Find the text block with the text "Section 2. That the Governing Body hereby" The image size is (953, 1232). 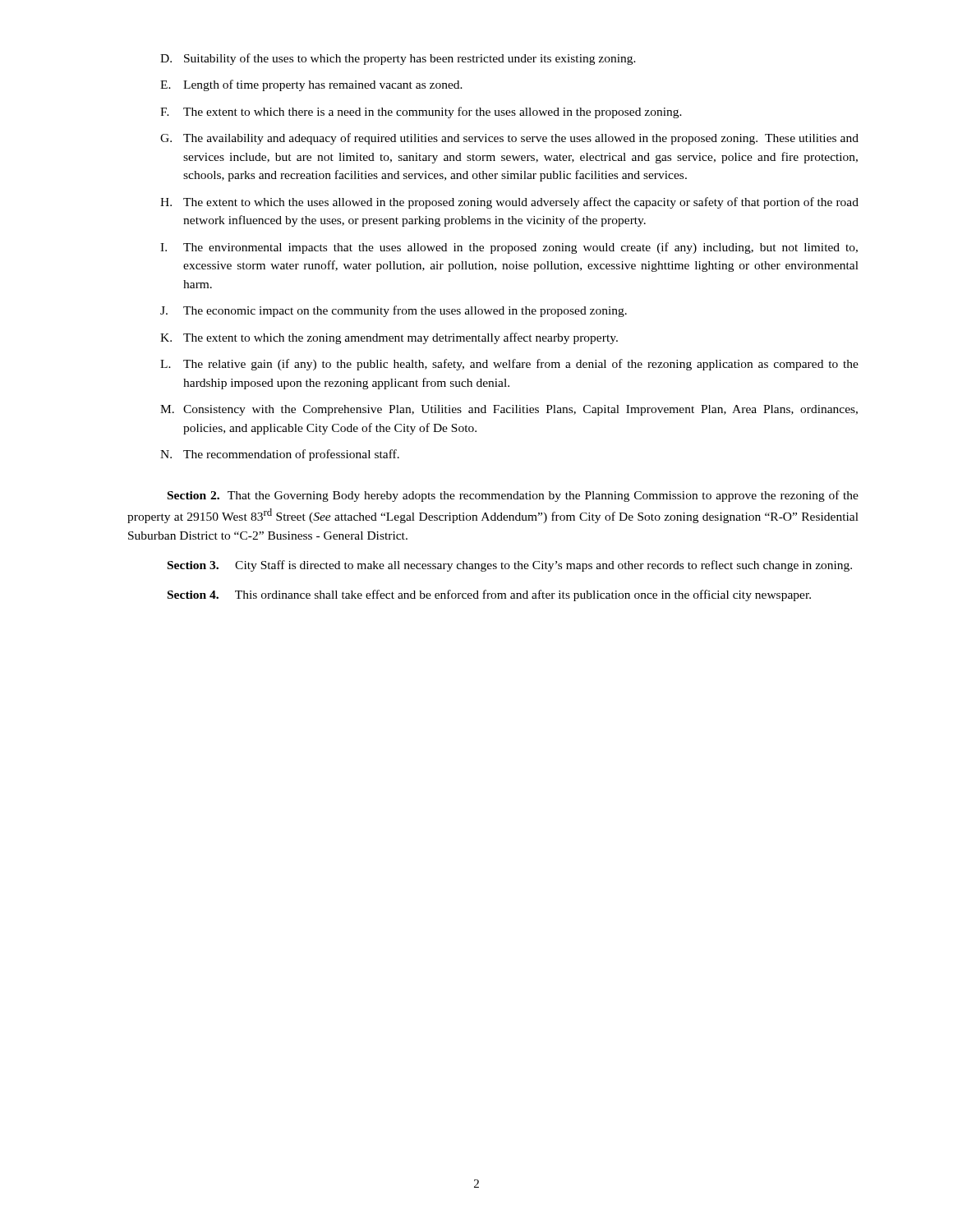click(x=493, y=515)
